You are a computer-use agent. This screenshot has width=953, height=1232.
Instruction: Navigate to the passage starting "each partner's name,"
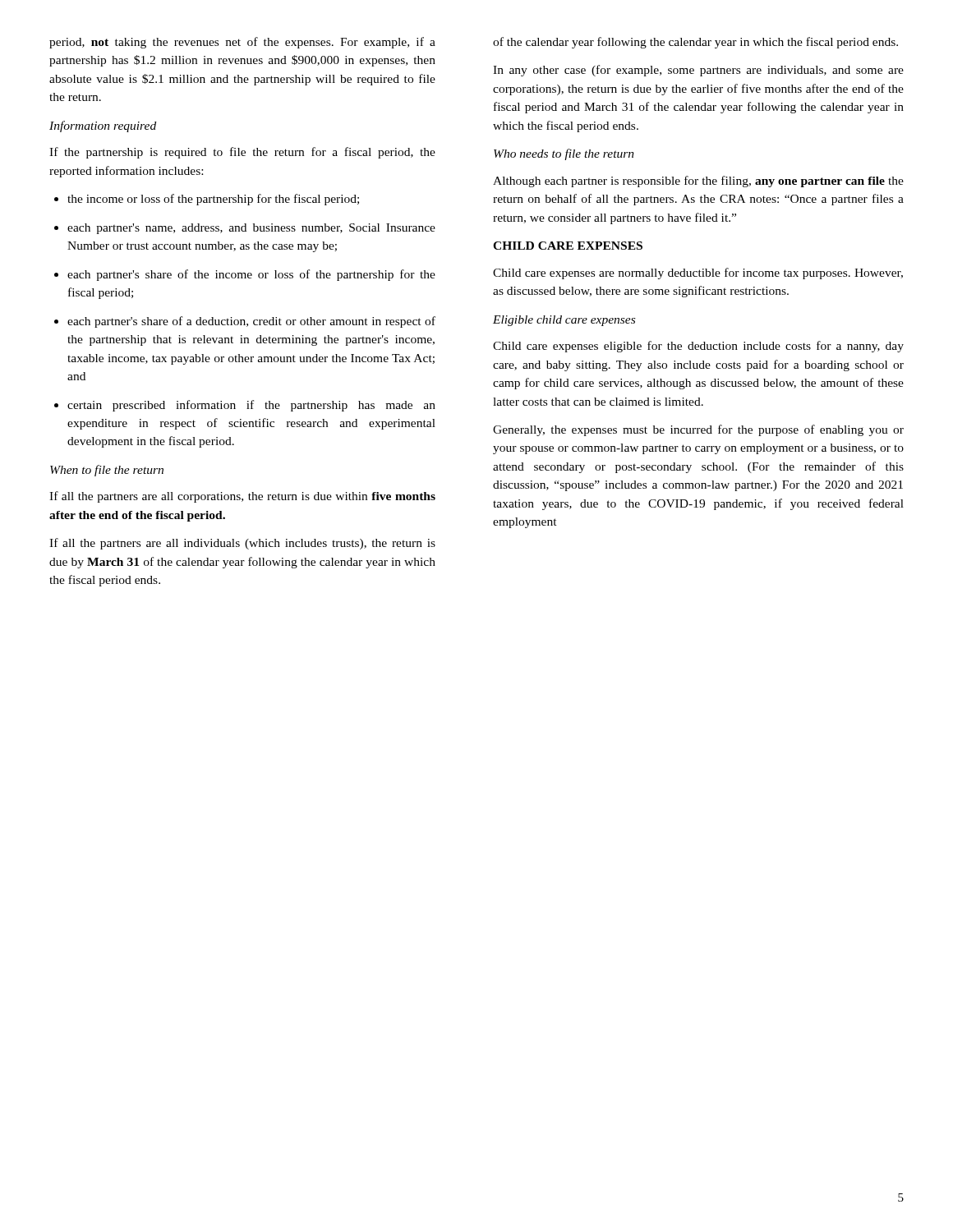pos(242,237)
